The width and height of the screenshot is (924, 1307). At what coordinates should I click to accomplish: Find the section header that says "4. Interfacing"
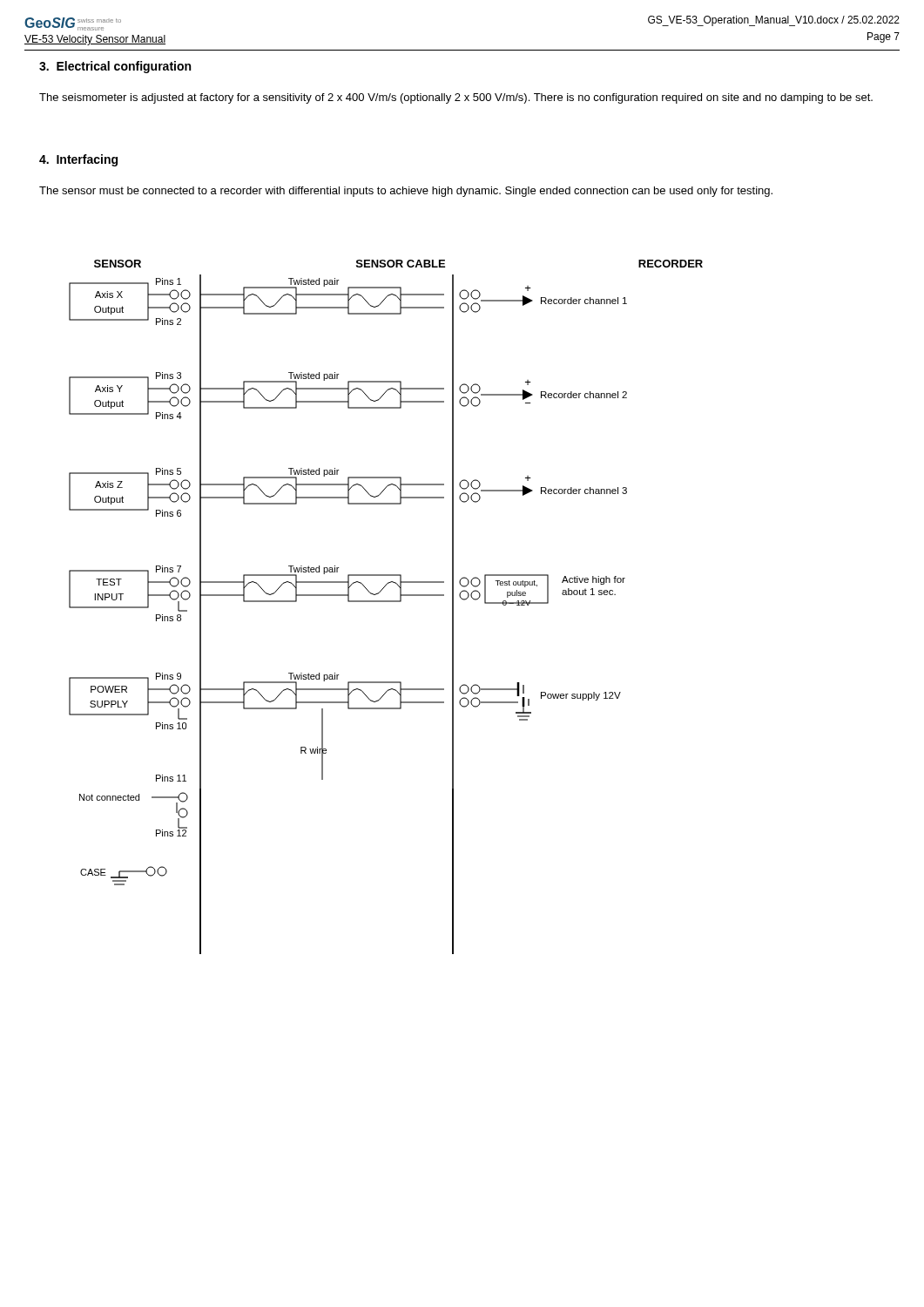point(79,159)
